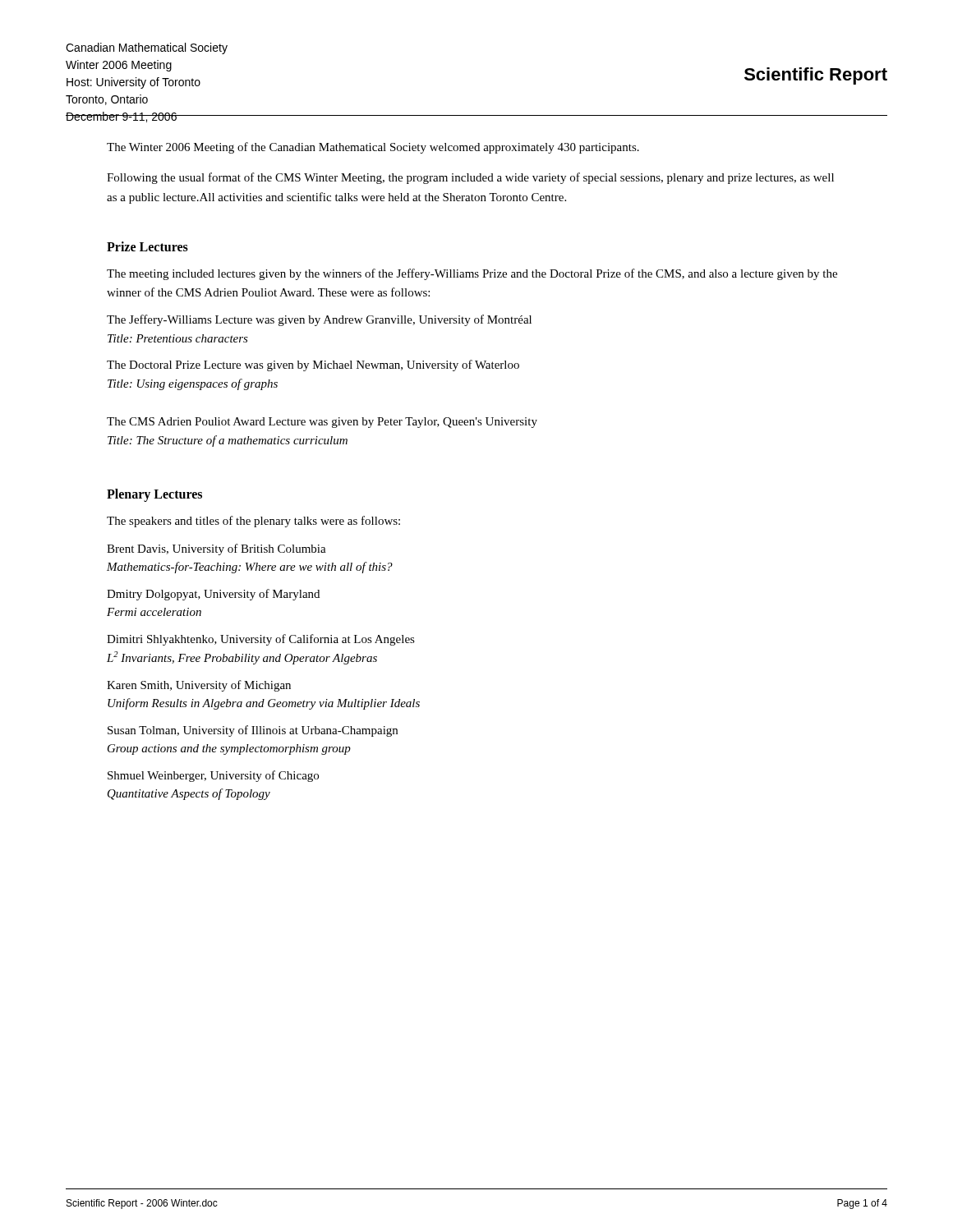
Task: Click on the text starting "The Doctoral Prize Lecture was given"
Action: (x=476, y=374)
